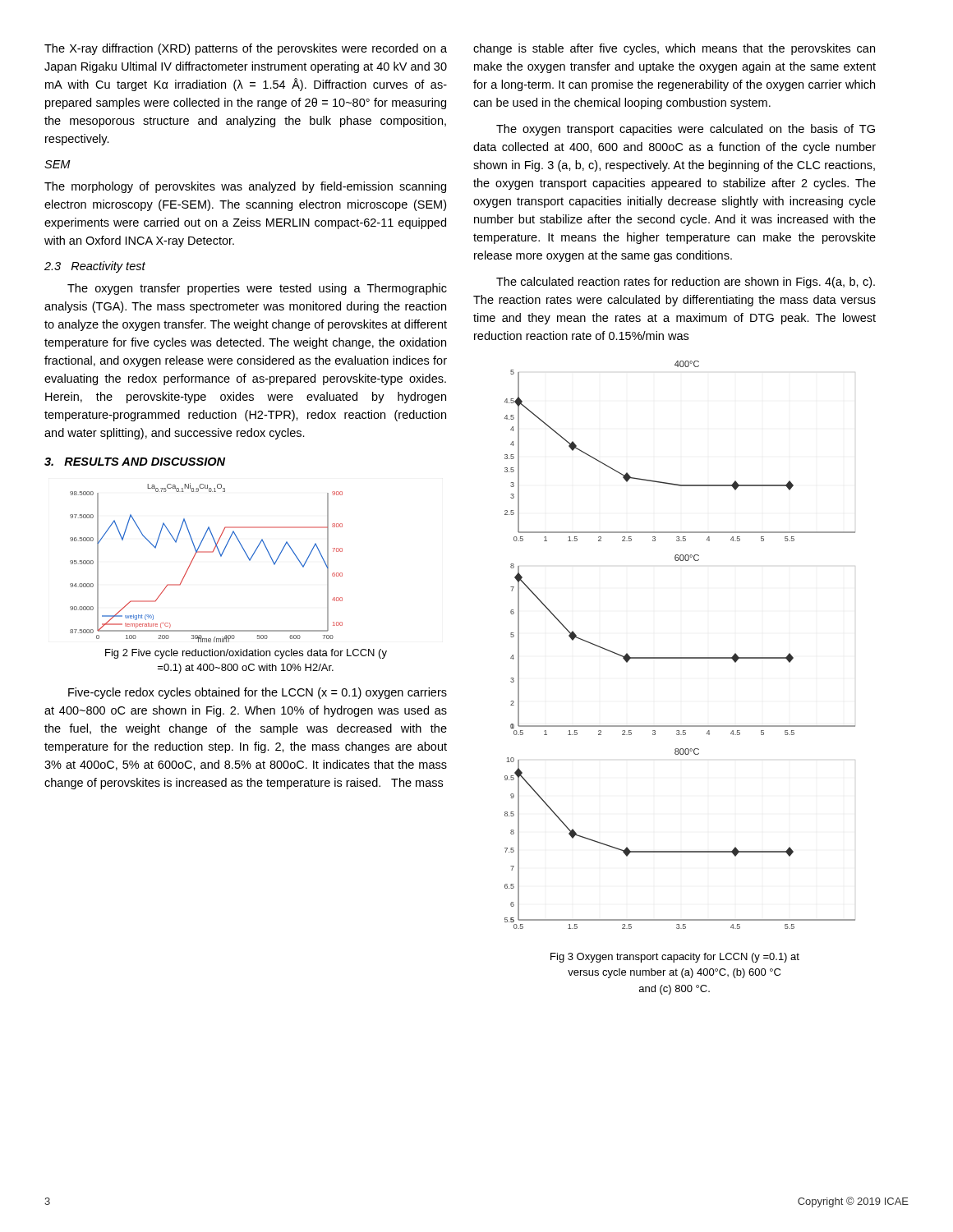
Task: Click the passage that begins "Five-cycle redox cycles obtained for"
Action: (x=246, y=738)
